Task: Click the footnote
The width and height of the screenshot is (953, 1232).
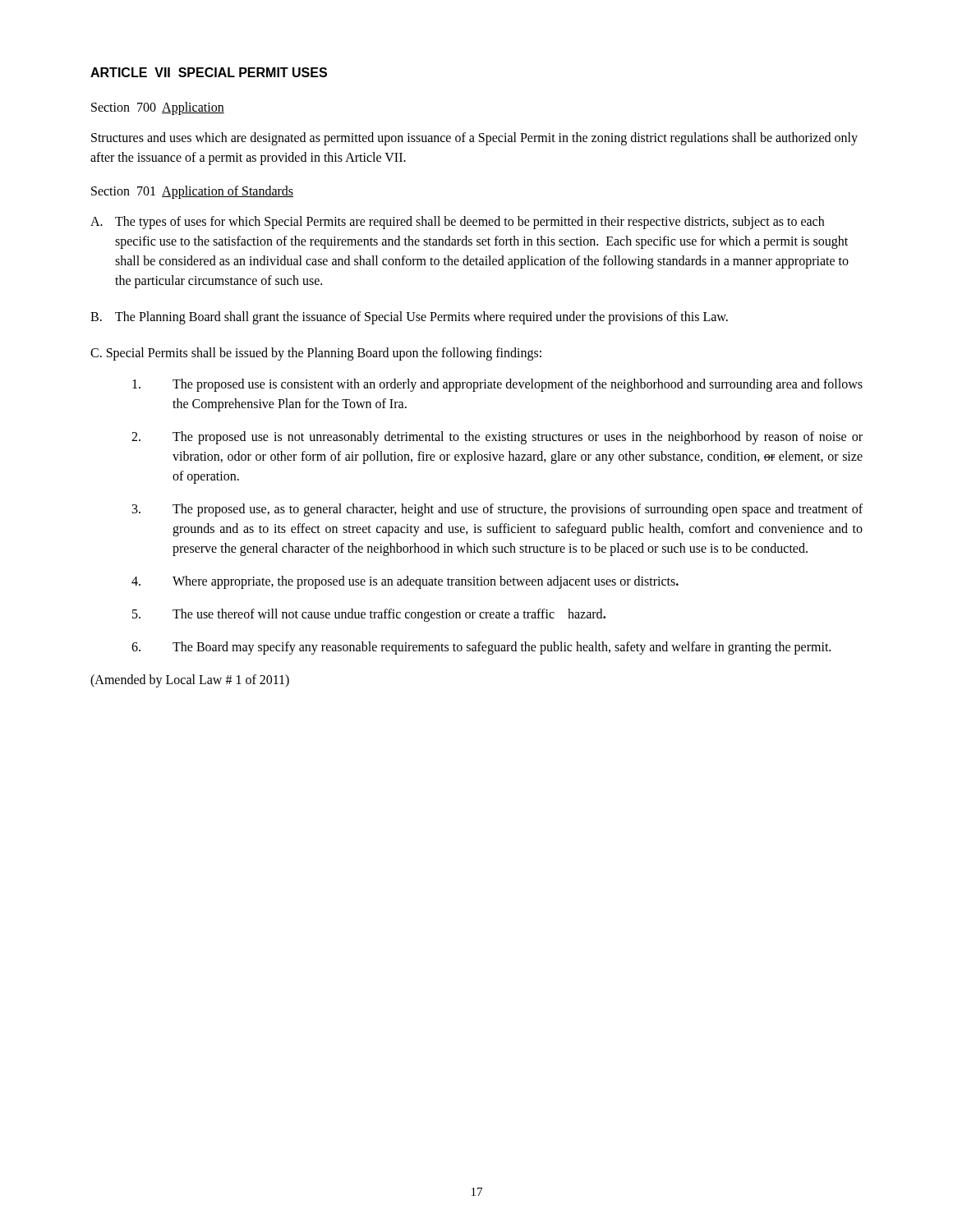Action: tap(190, 680)
